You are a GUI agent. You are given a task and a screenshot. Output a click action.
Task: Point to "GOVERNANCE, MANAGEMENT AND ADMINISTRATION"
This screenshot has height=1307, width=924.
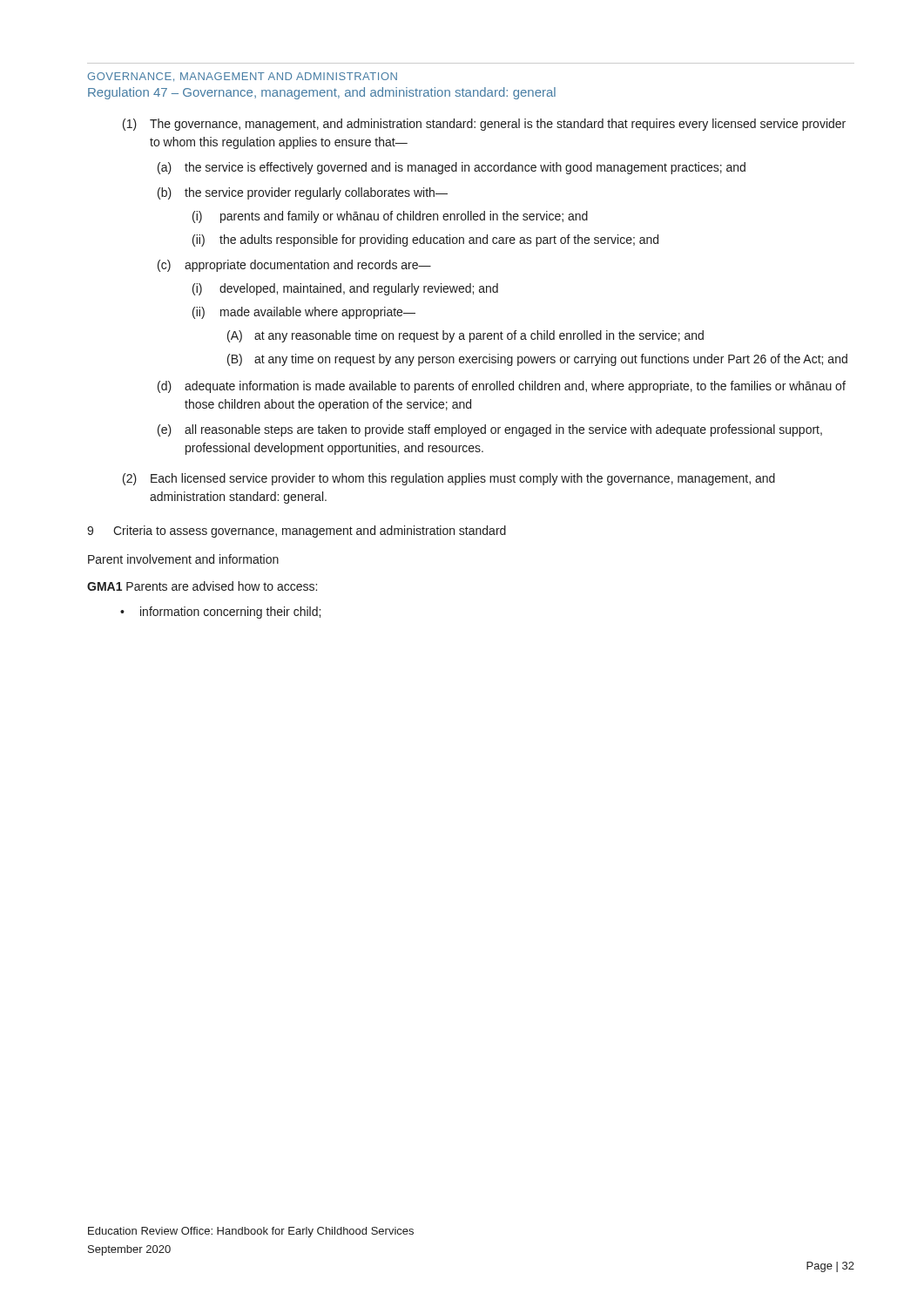tap(243, 76)
